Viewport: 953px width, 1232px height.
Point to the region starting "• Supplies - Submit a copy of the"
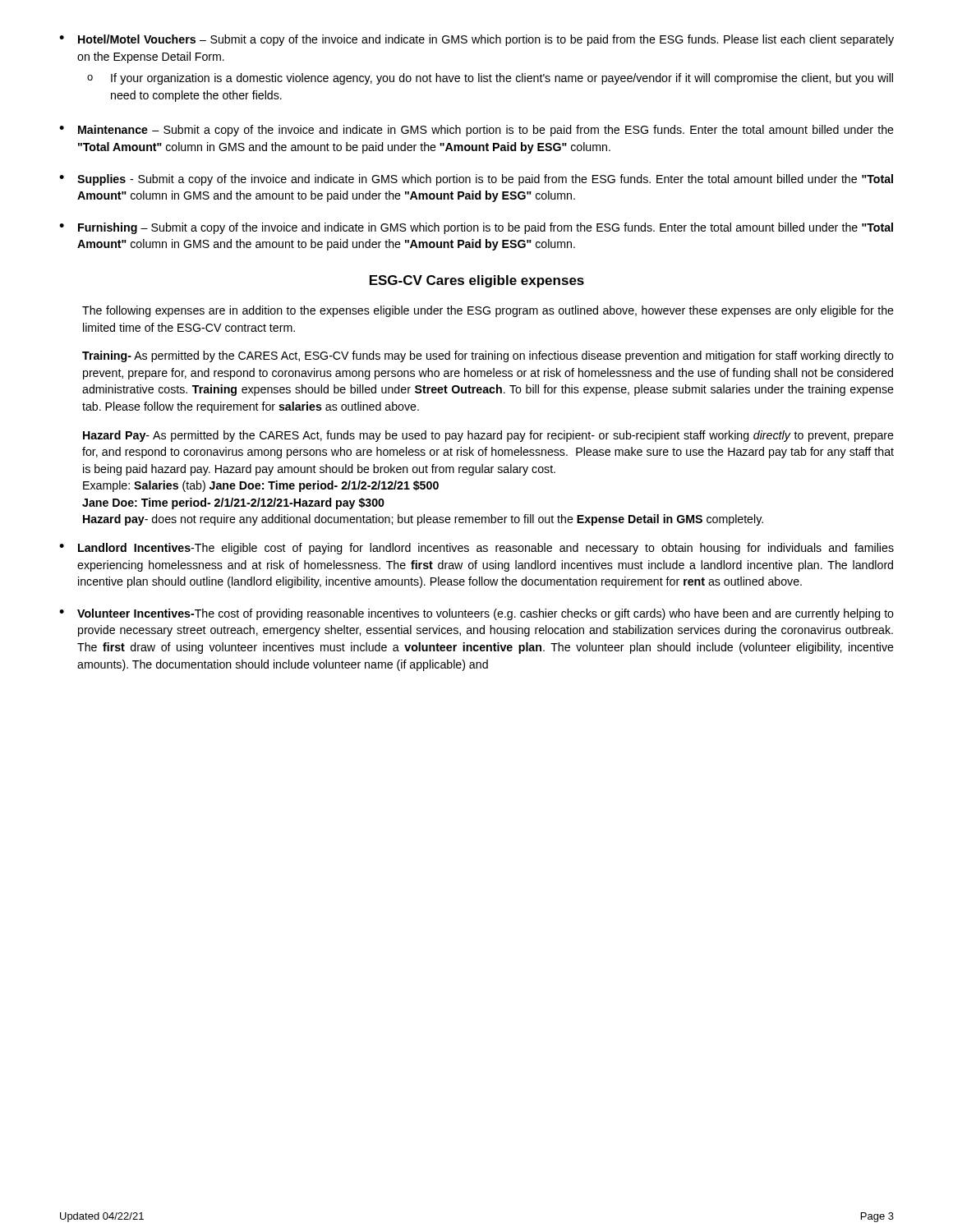coord(476,187)
